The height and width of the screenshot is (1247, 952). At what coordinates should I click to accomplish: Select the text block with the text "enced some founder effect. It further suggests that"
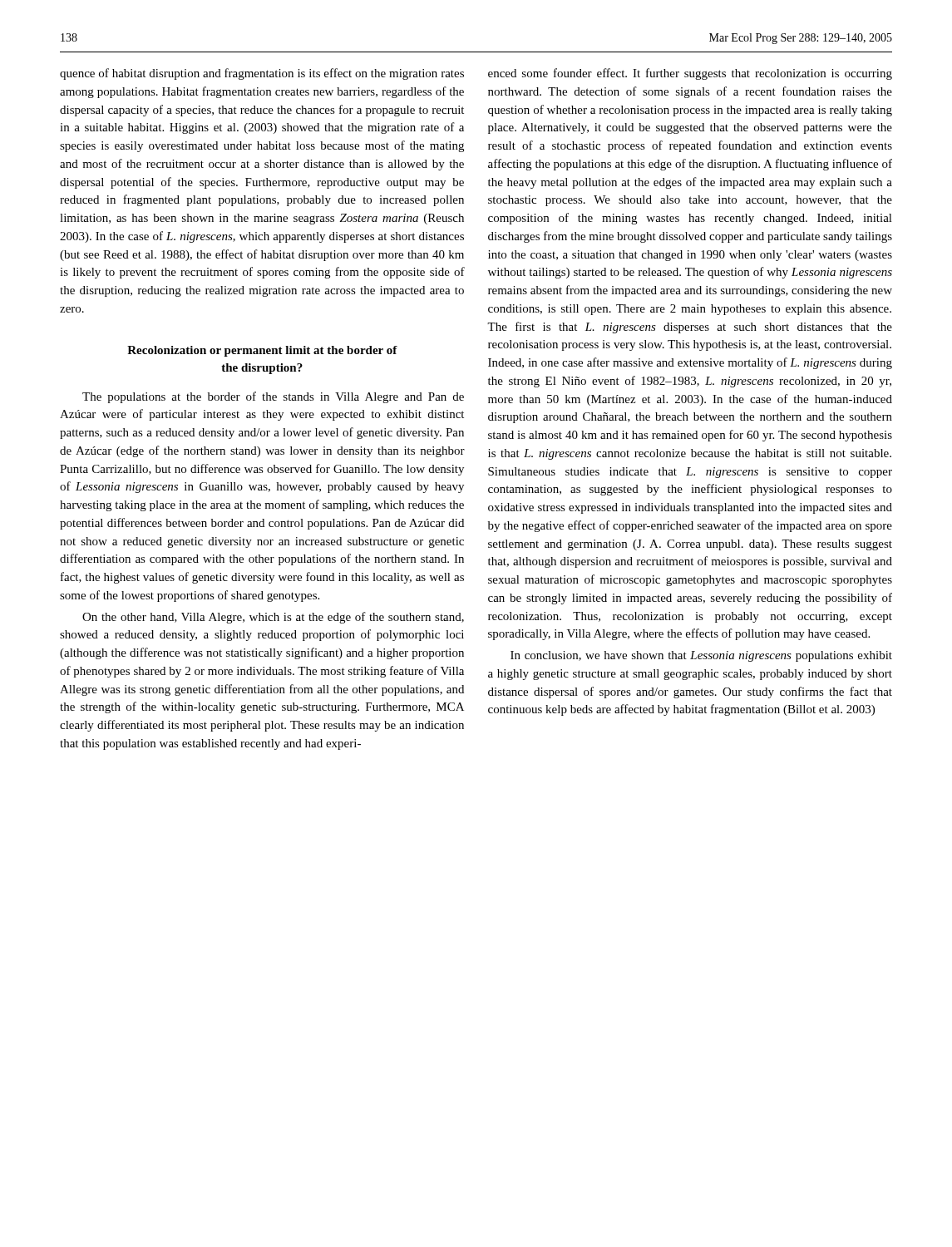(x=690, y=392)
